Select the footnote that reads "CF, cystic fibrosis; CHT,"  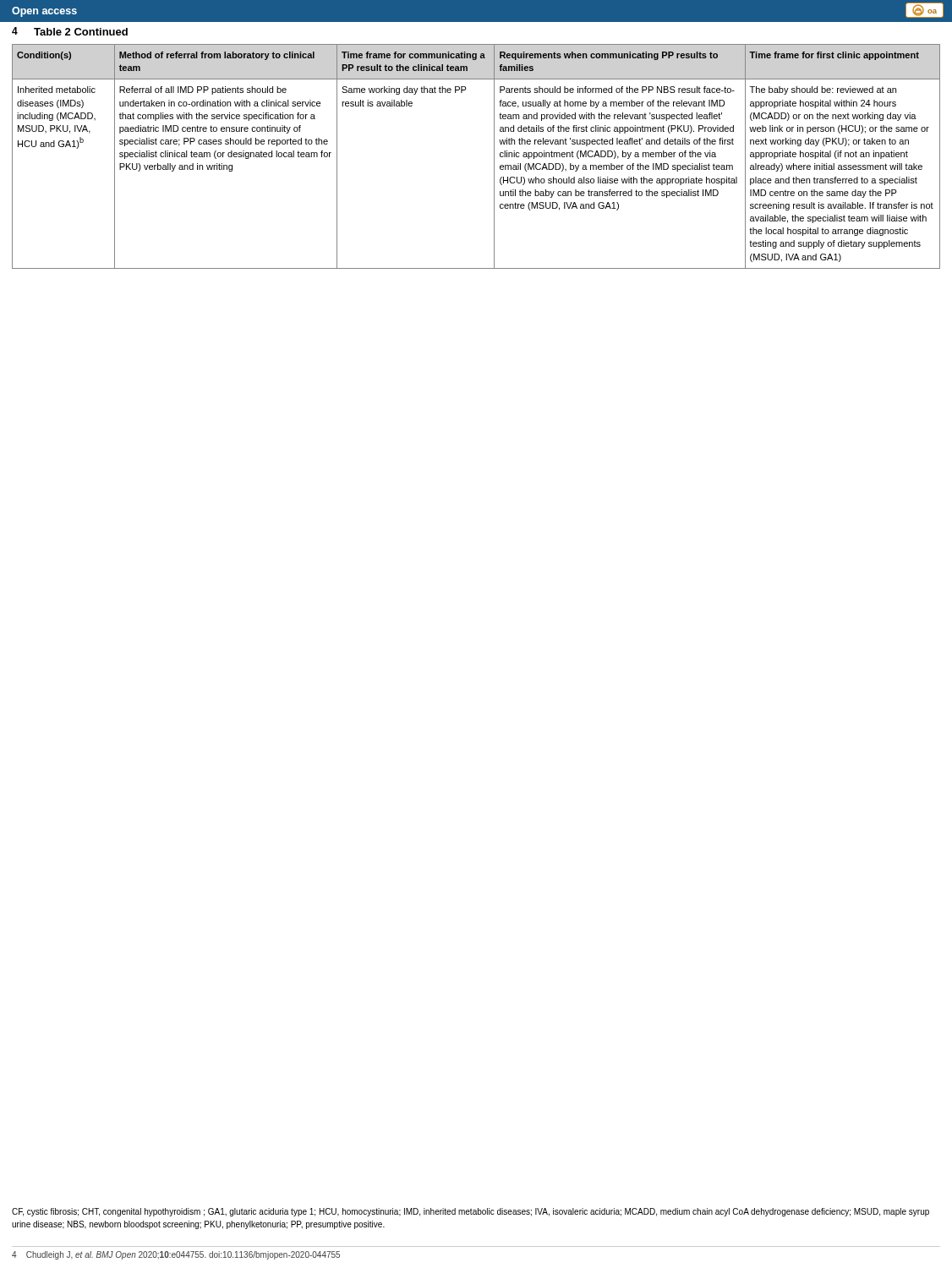click(471, 1218)
